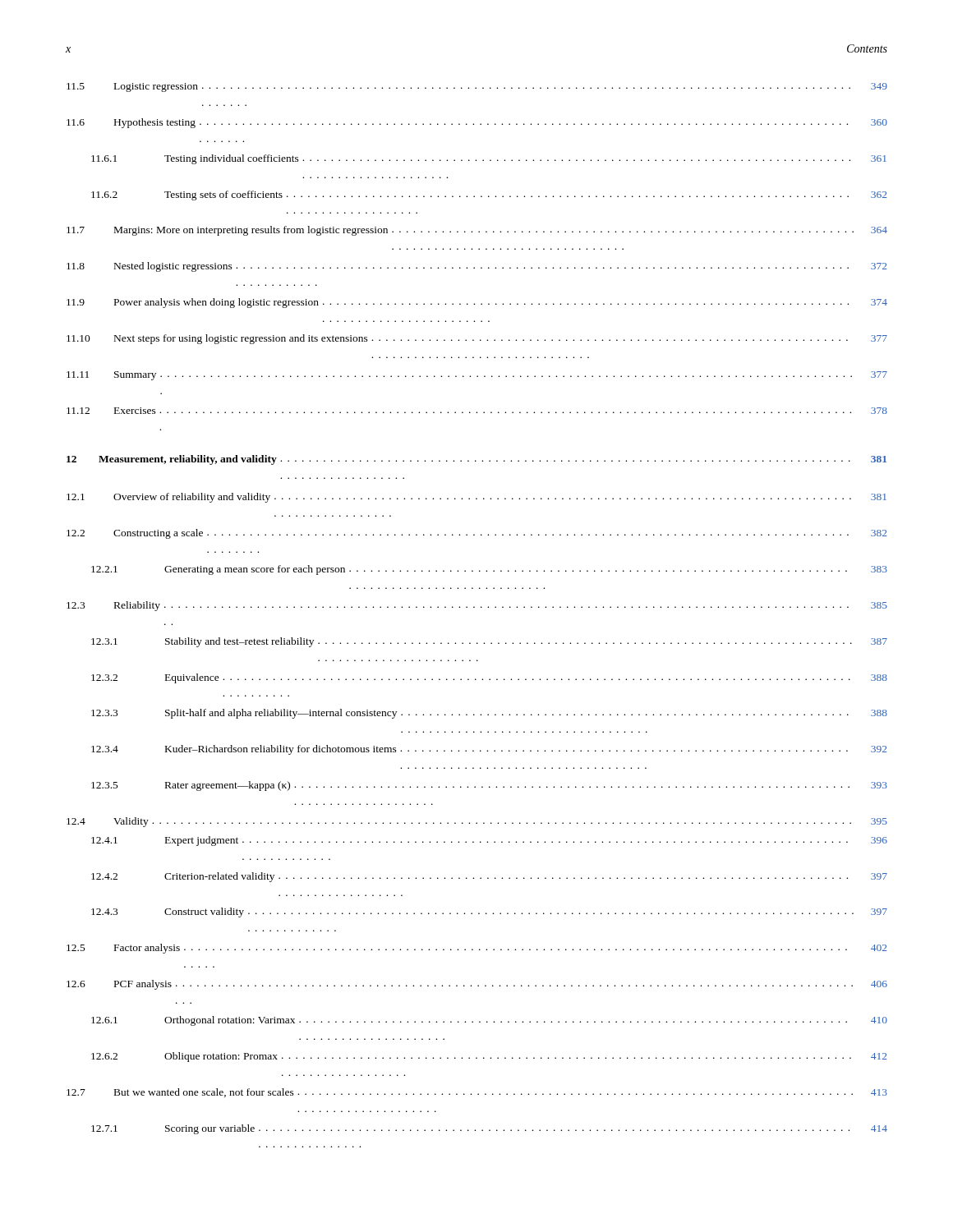
Task: Navigate to the text block starting "12.4.1 Expert judgment 396"
Action: pos(489,849)
